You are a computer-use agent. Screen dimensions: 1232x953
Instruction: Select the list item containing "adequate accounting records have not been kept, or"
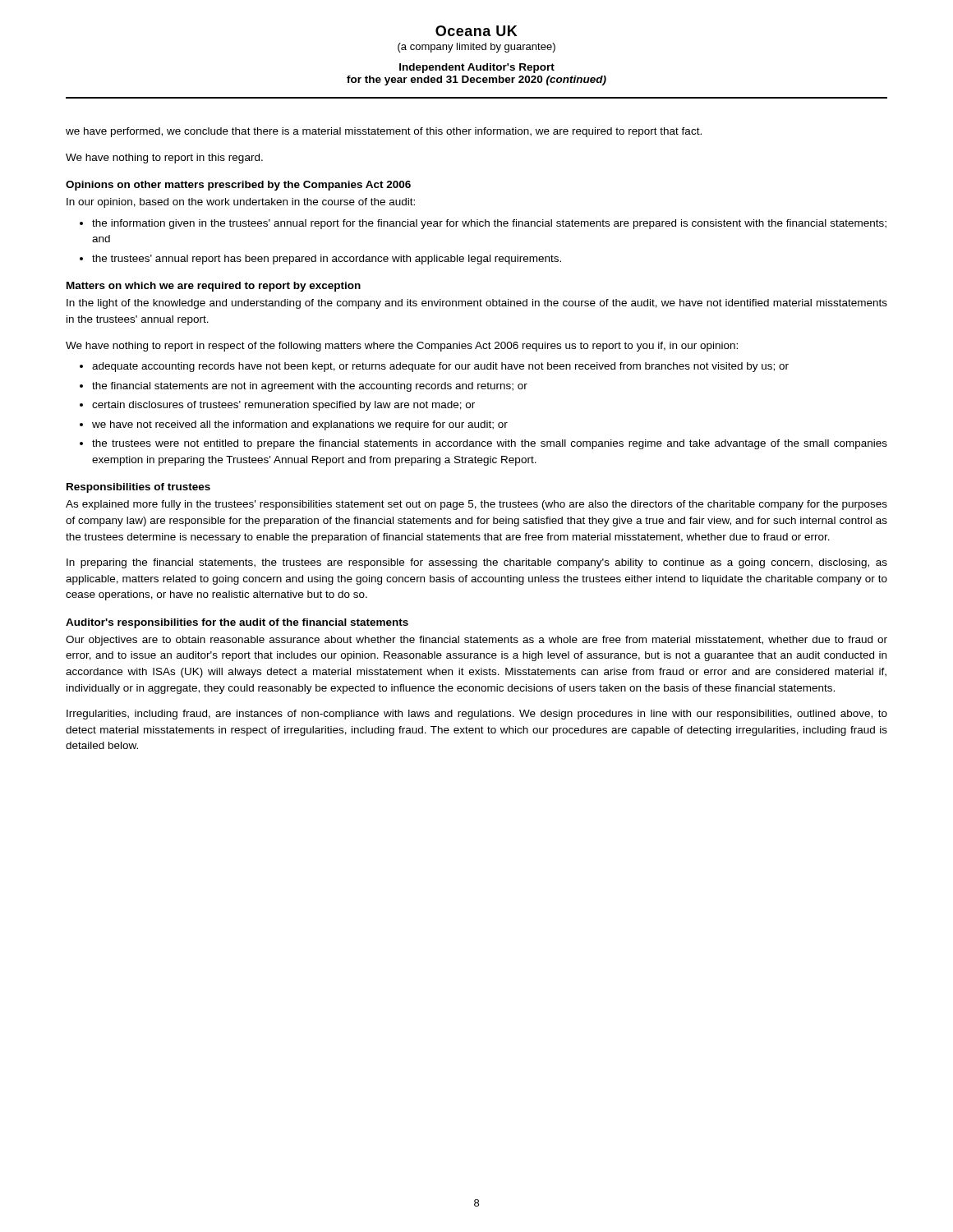(x=440, y=366)
